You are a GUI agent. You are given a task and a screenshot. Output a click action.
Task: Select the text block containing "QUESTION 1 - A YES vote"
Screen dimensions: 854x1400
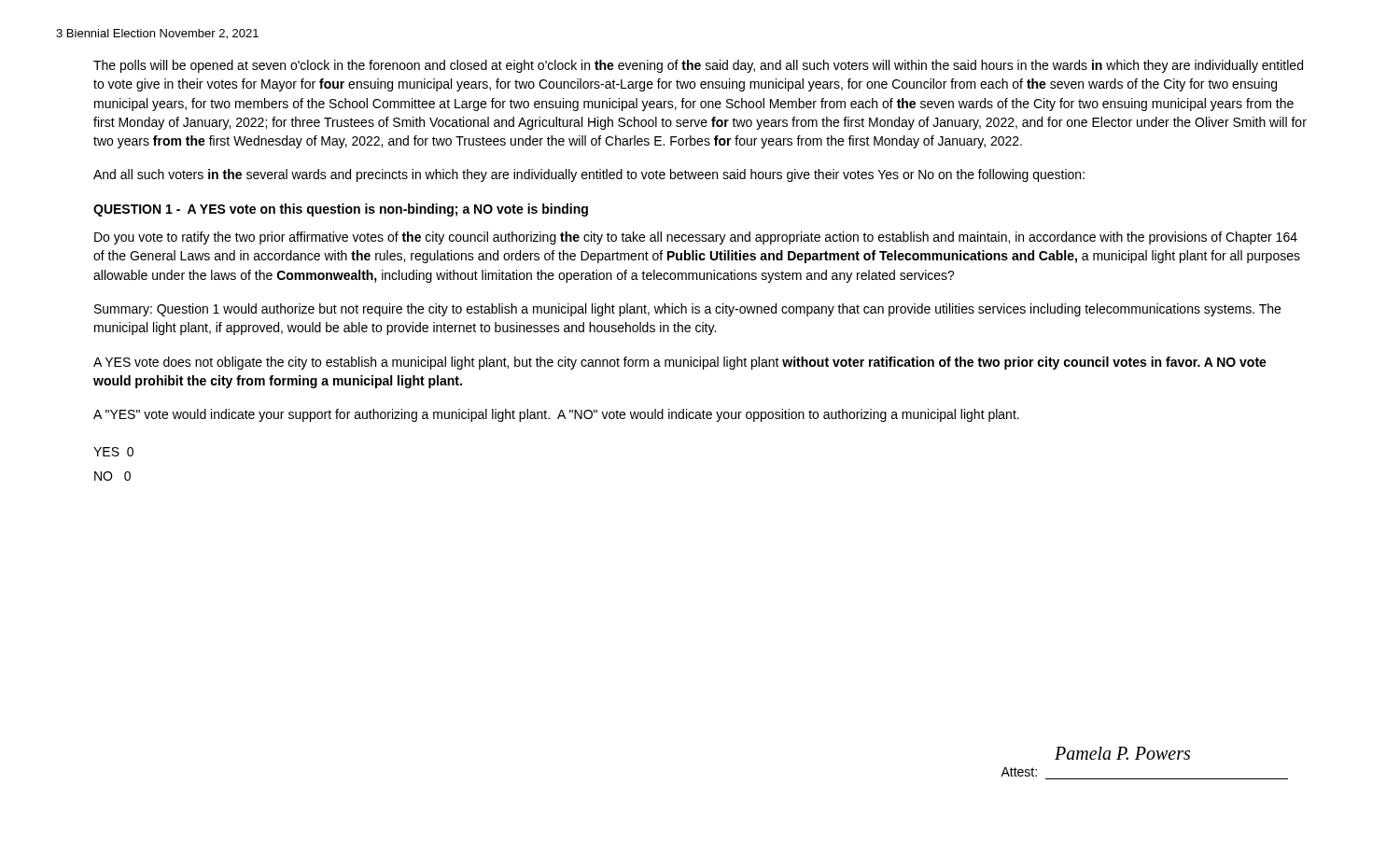(x=341, y=209)
